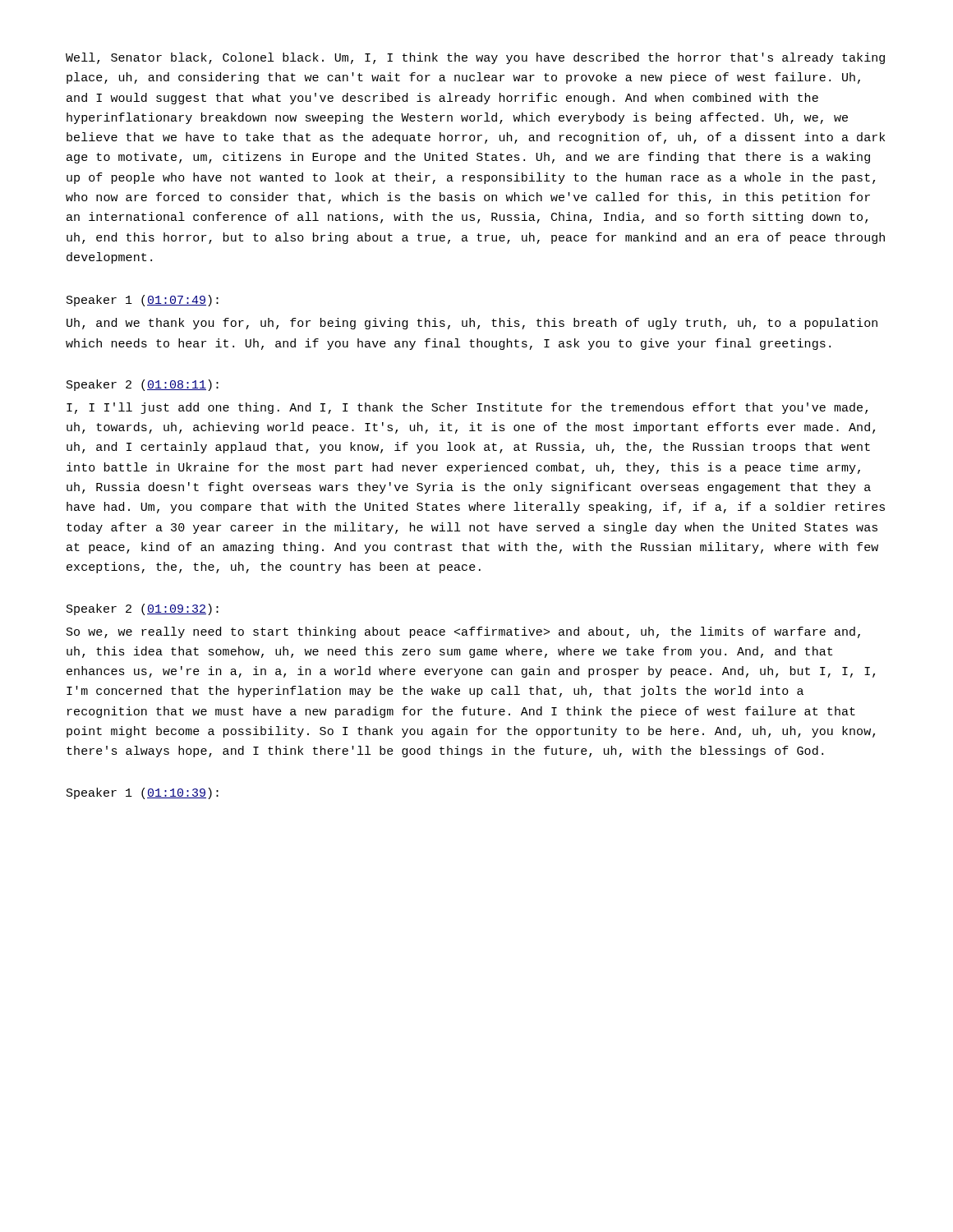
Task: Navigate to the text starting "Uh, and we thank you for, uh,"
Action: [x=472, y=334]
